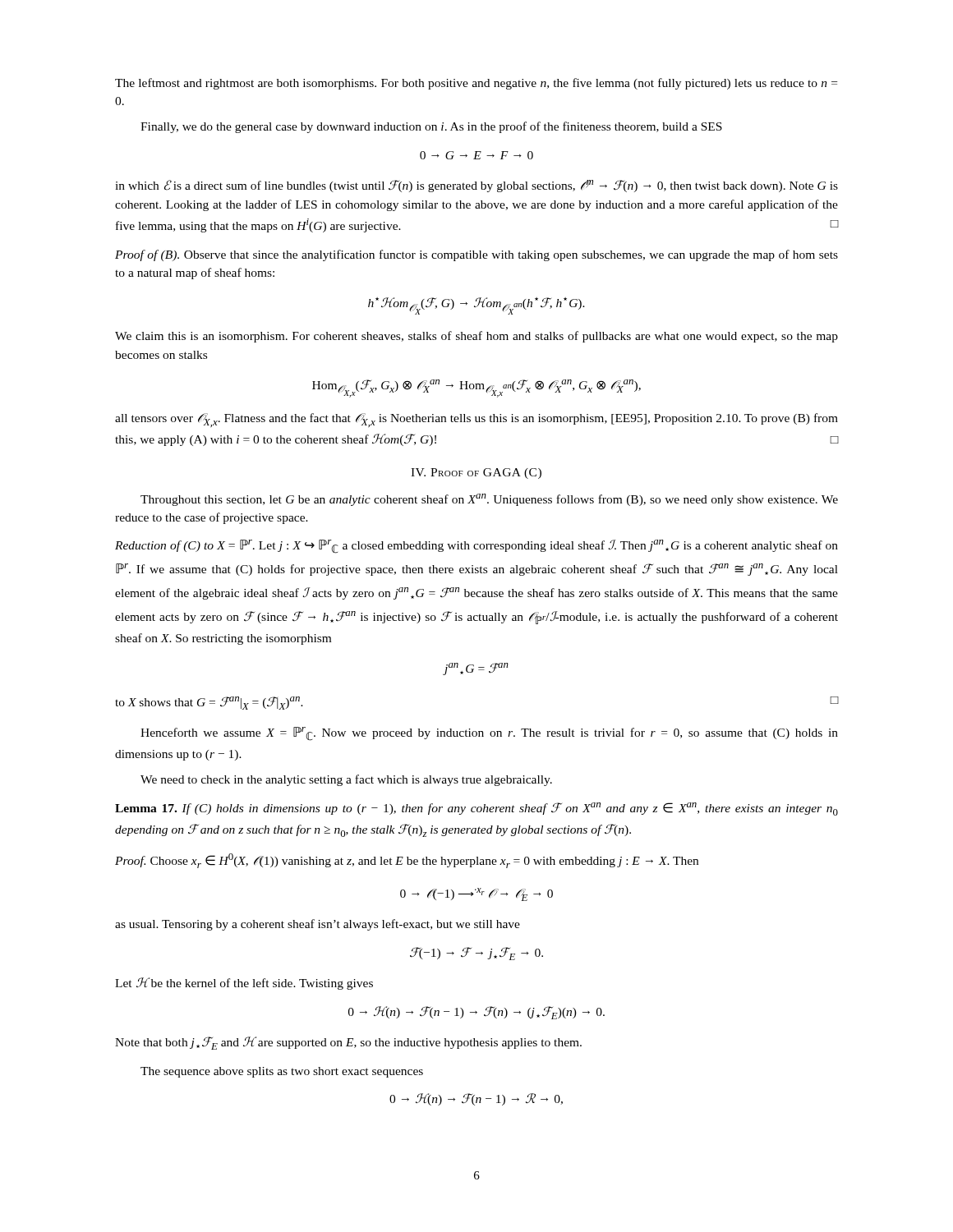Point to the block starting "Note that both j⋆ℱE and ℋ are supported"

tap(476, 1044)
